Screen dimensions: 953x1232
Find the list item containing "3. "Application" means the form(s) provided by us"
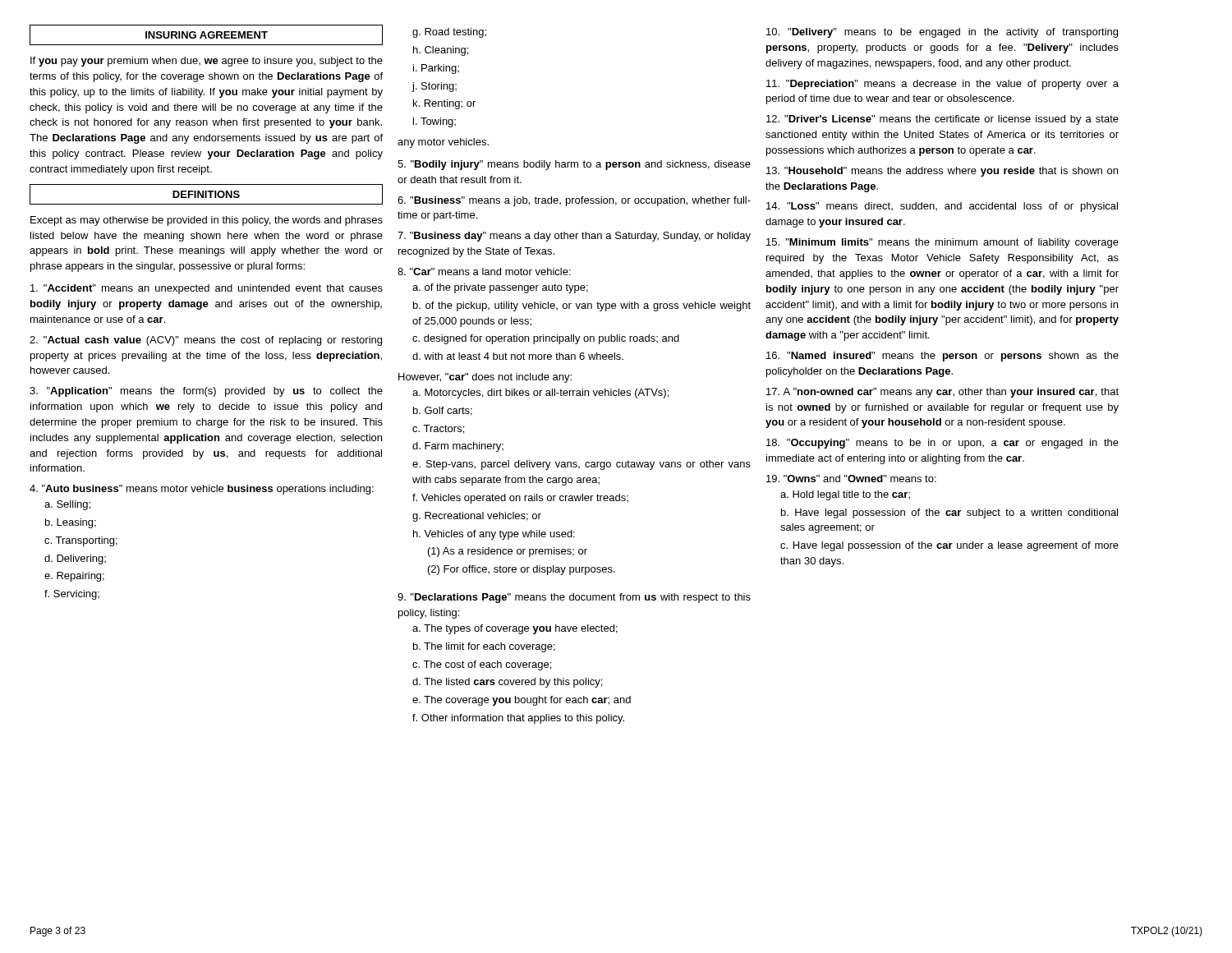click(206, 430)
